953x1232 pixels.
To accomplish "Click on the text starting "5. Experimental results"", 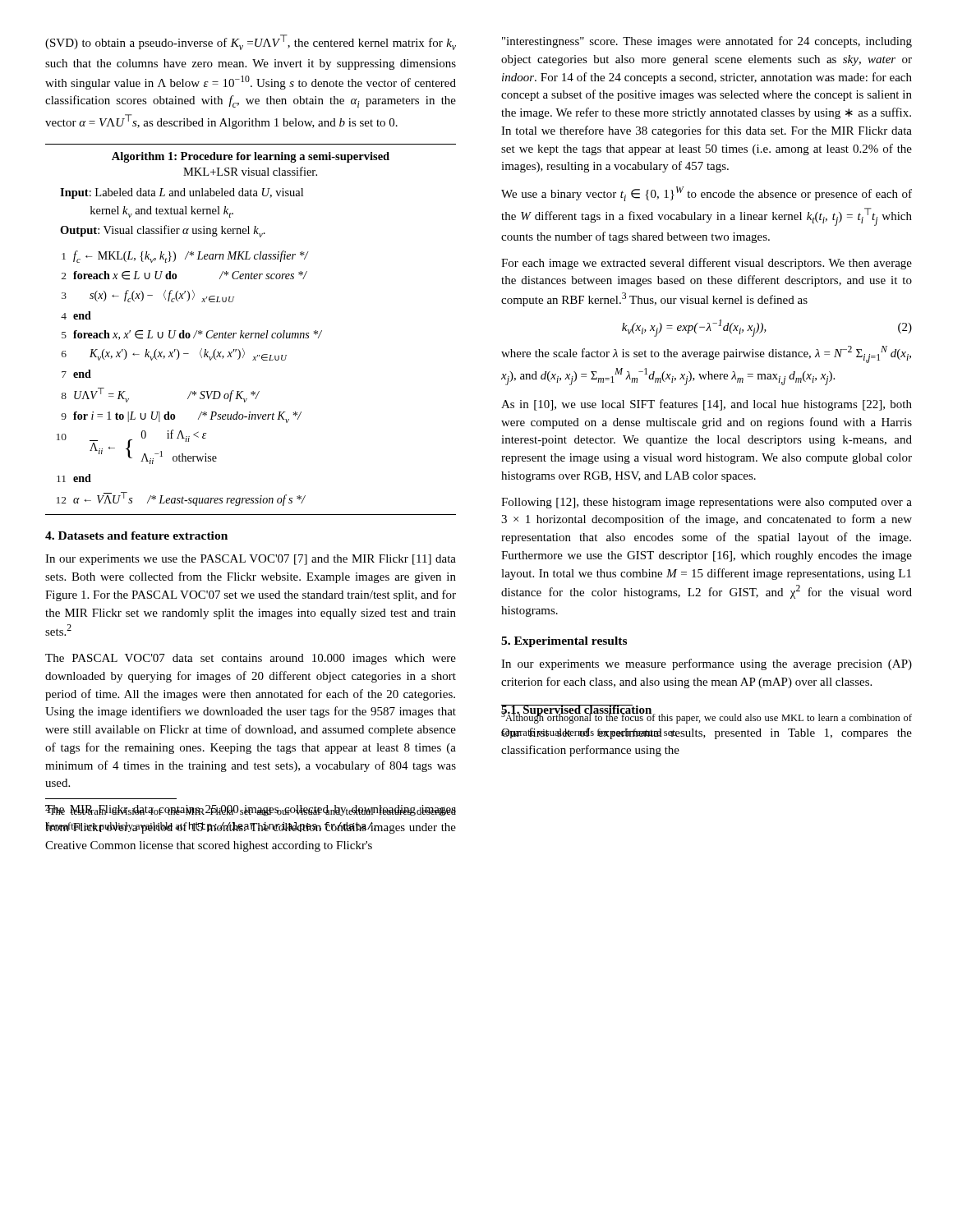I will (x=564, y=642).
